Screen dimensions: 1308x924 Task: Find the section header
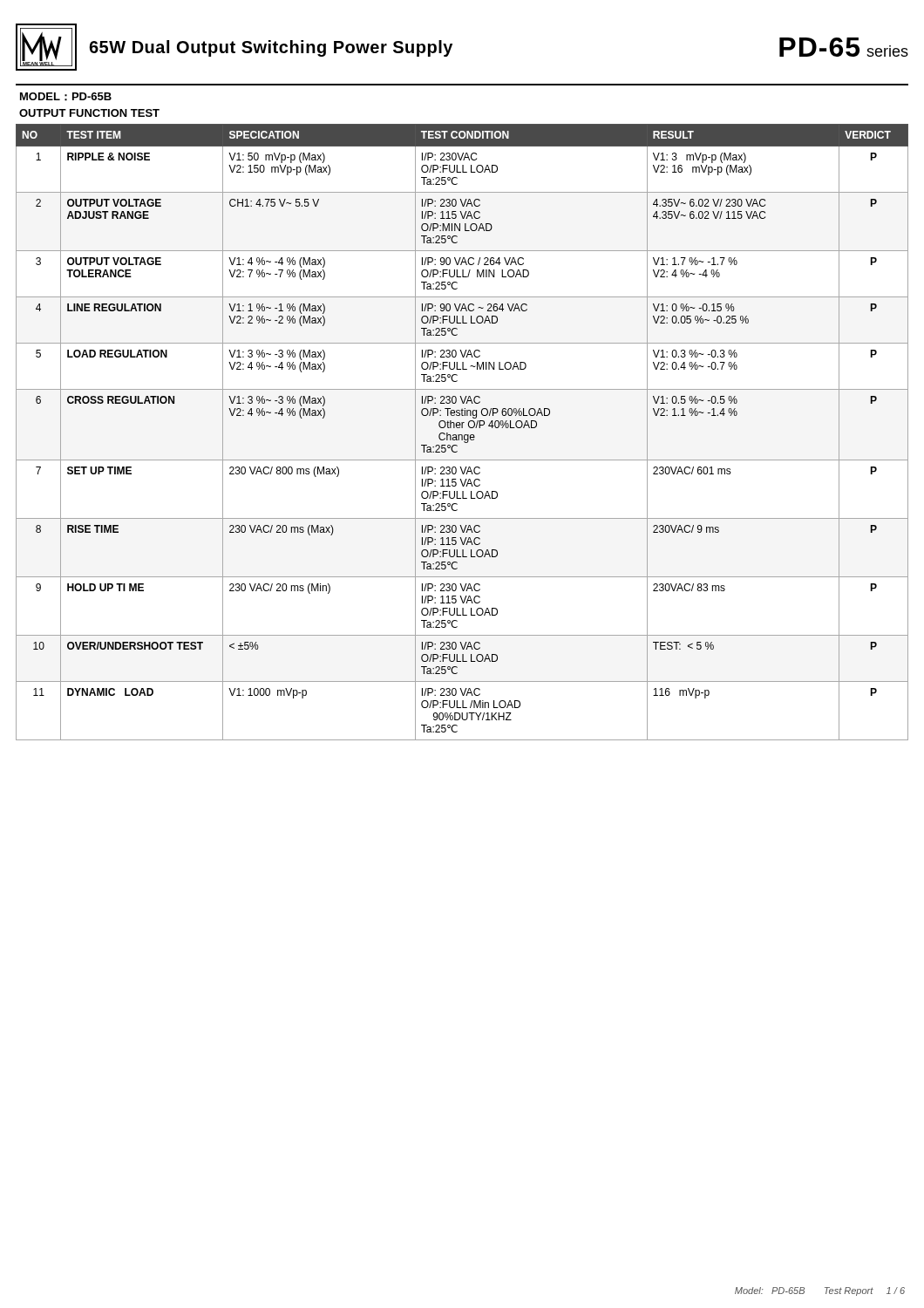click(x=89, y=113)
